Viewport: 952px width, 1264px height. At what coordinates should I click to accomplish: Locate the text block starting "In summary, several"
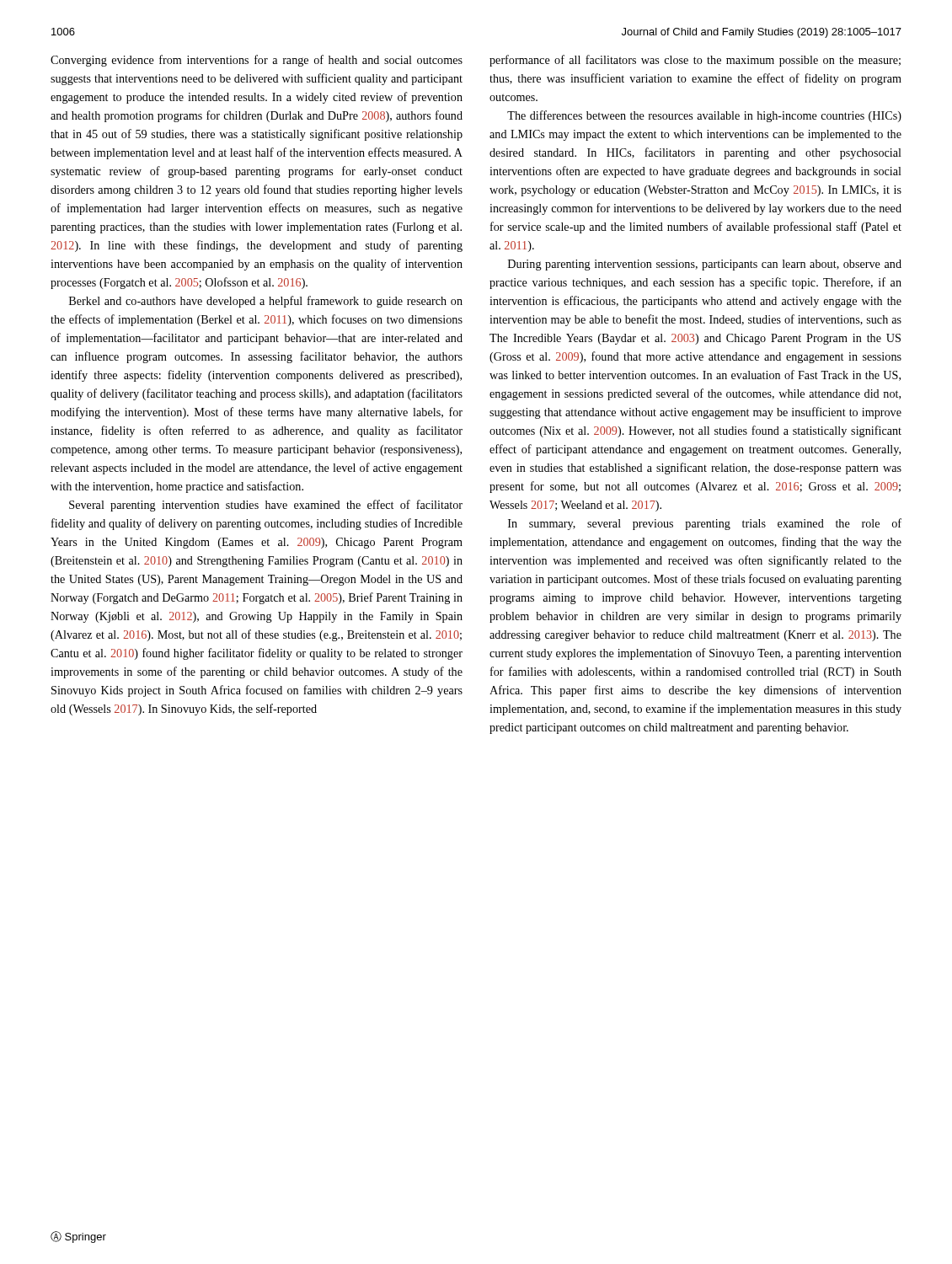coord(695,625)
